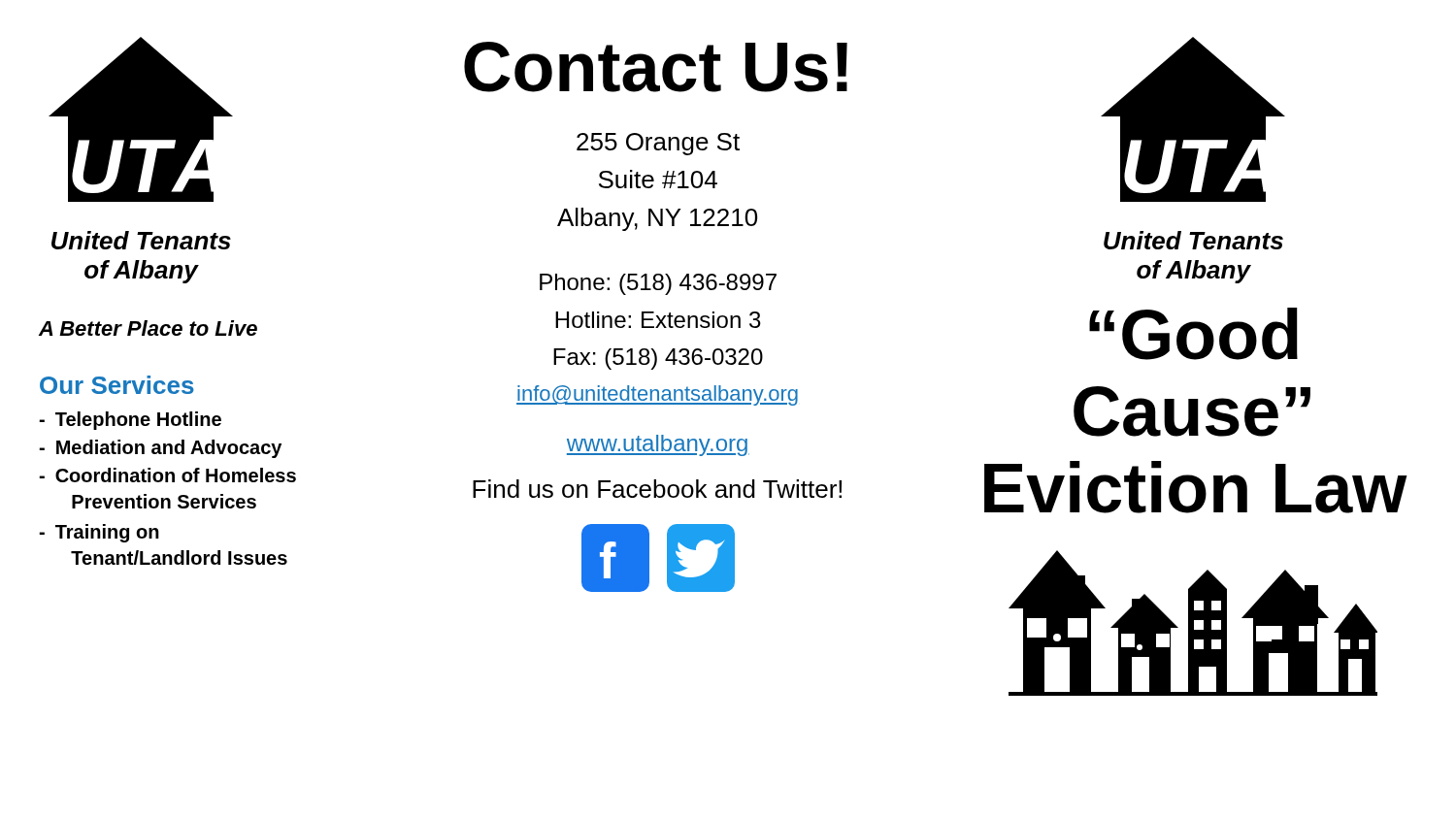1456x819 pixels.
Task: Locate the text "-Telephone Hotline"
Action: (130, 419)
